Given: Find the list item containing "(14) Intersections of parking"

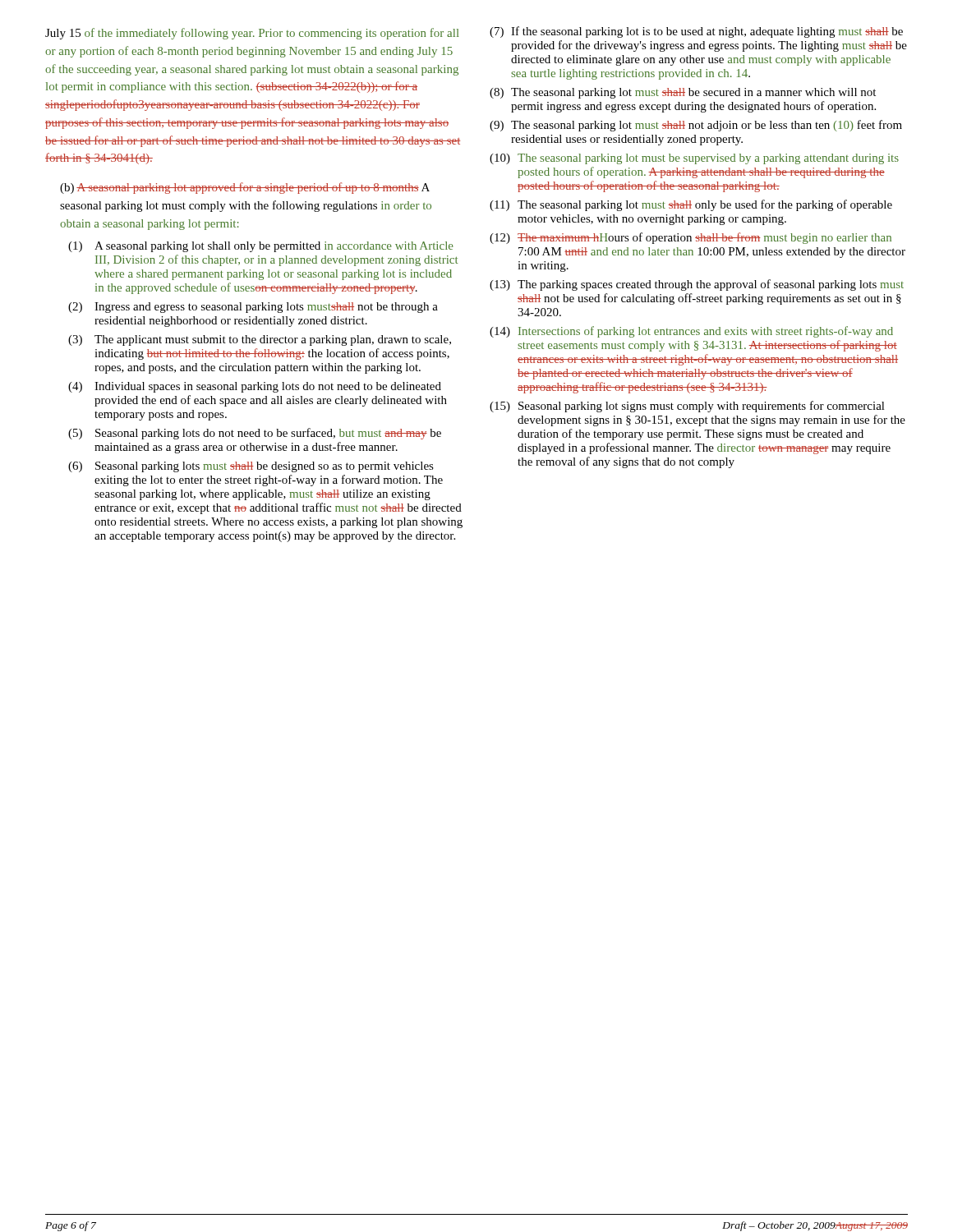Looking at the screenshot, I should (699, 359).
